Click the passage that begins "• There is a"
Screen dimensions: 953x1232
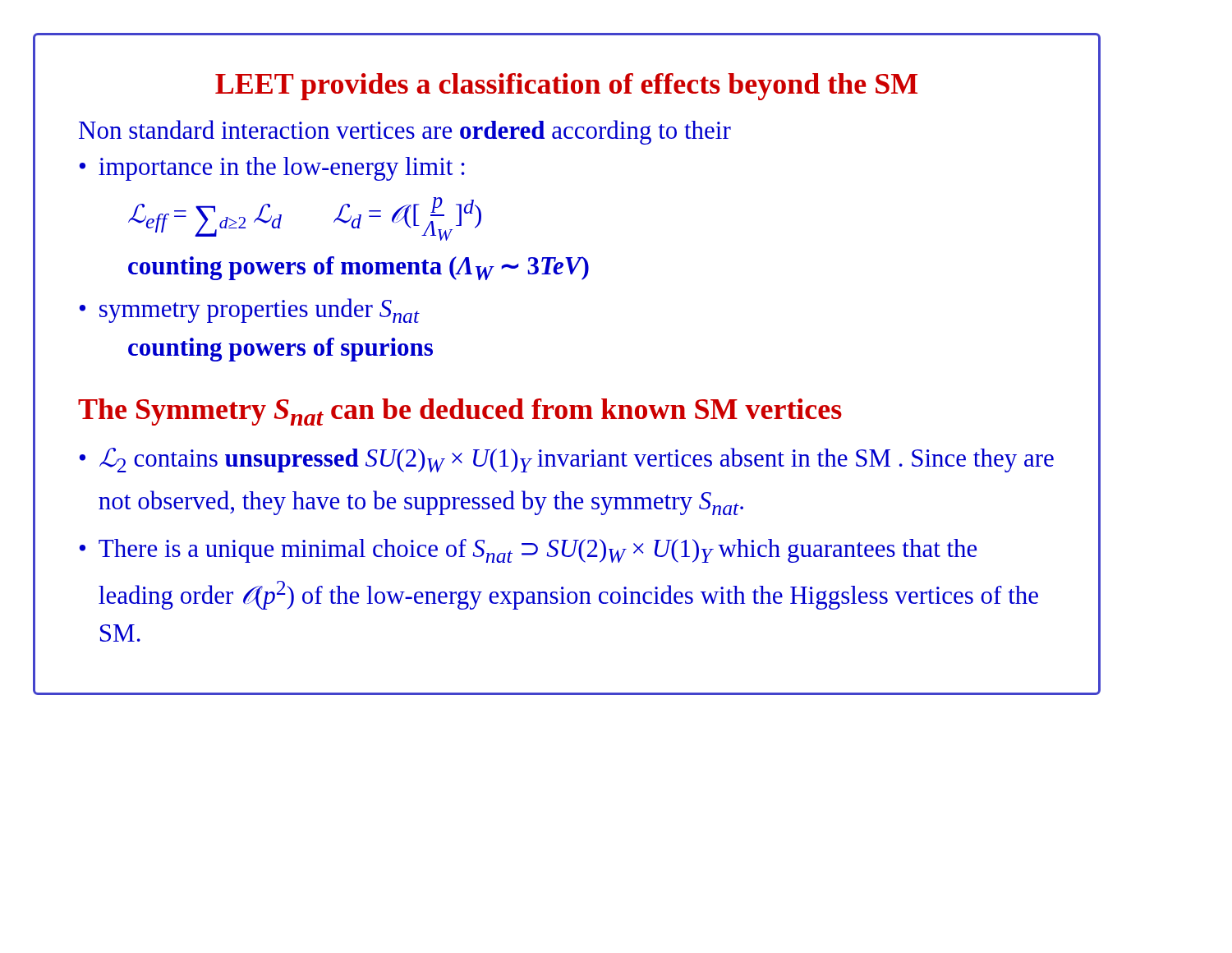click(x=567, y=591)
